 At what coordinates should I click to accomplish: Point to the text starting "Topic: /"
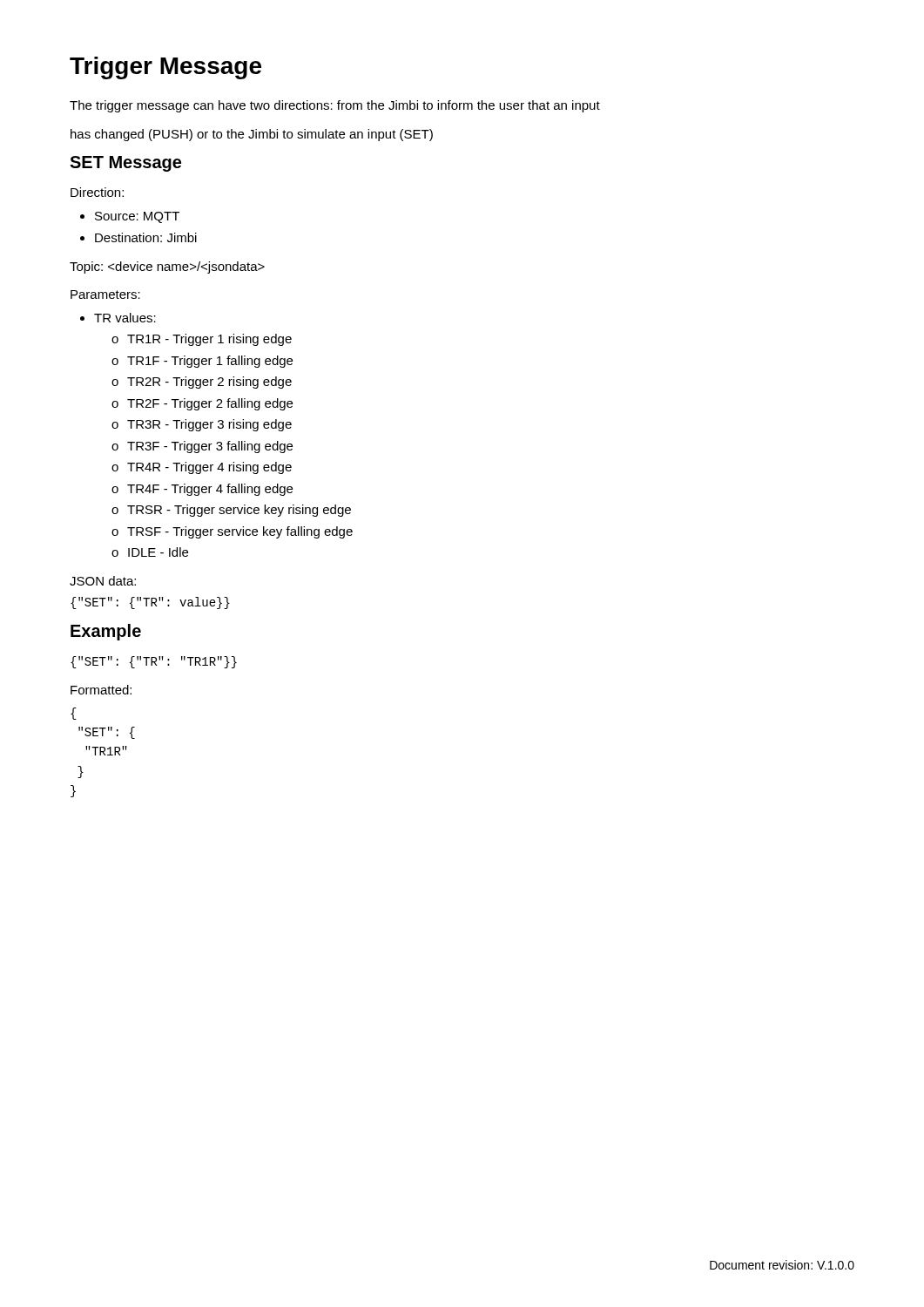(167, 267)
